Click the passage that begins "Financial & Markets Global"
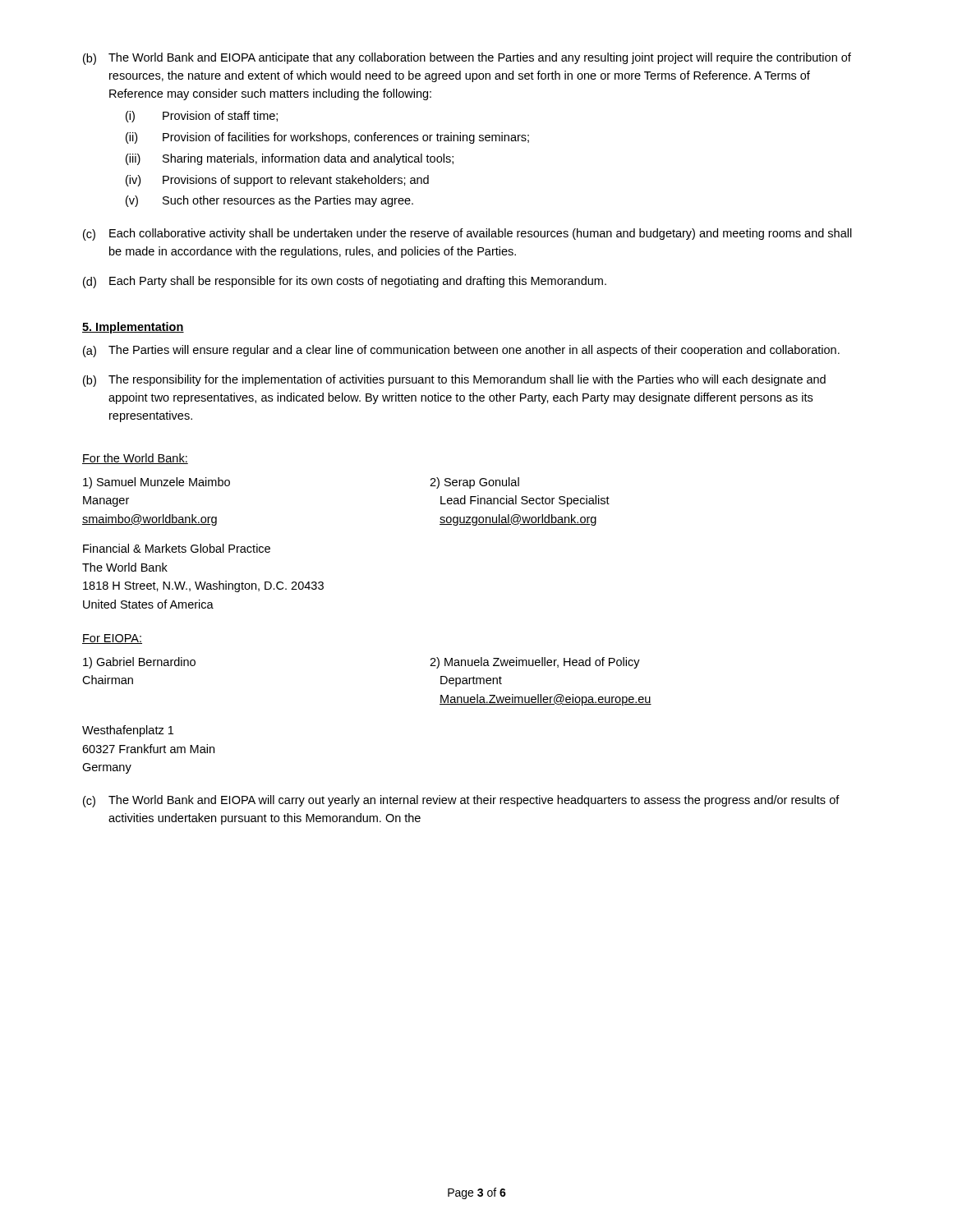The image size is (953, 1232). point(203,576)
